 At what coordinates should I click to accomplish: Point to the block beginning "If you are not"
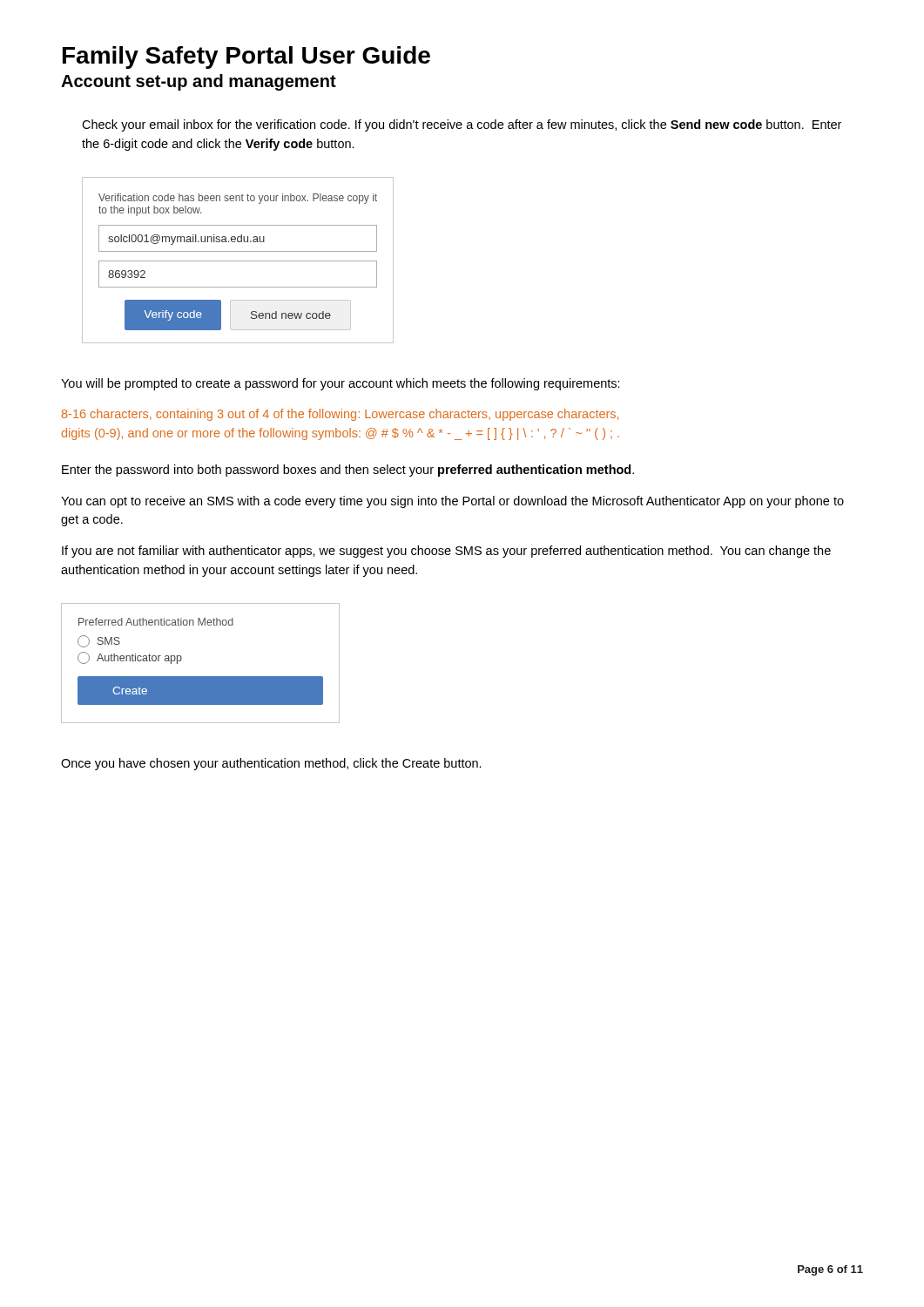(x=446, y=560)
